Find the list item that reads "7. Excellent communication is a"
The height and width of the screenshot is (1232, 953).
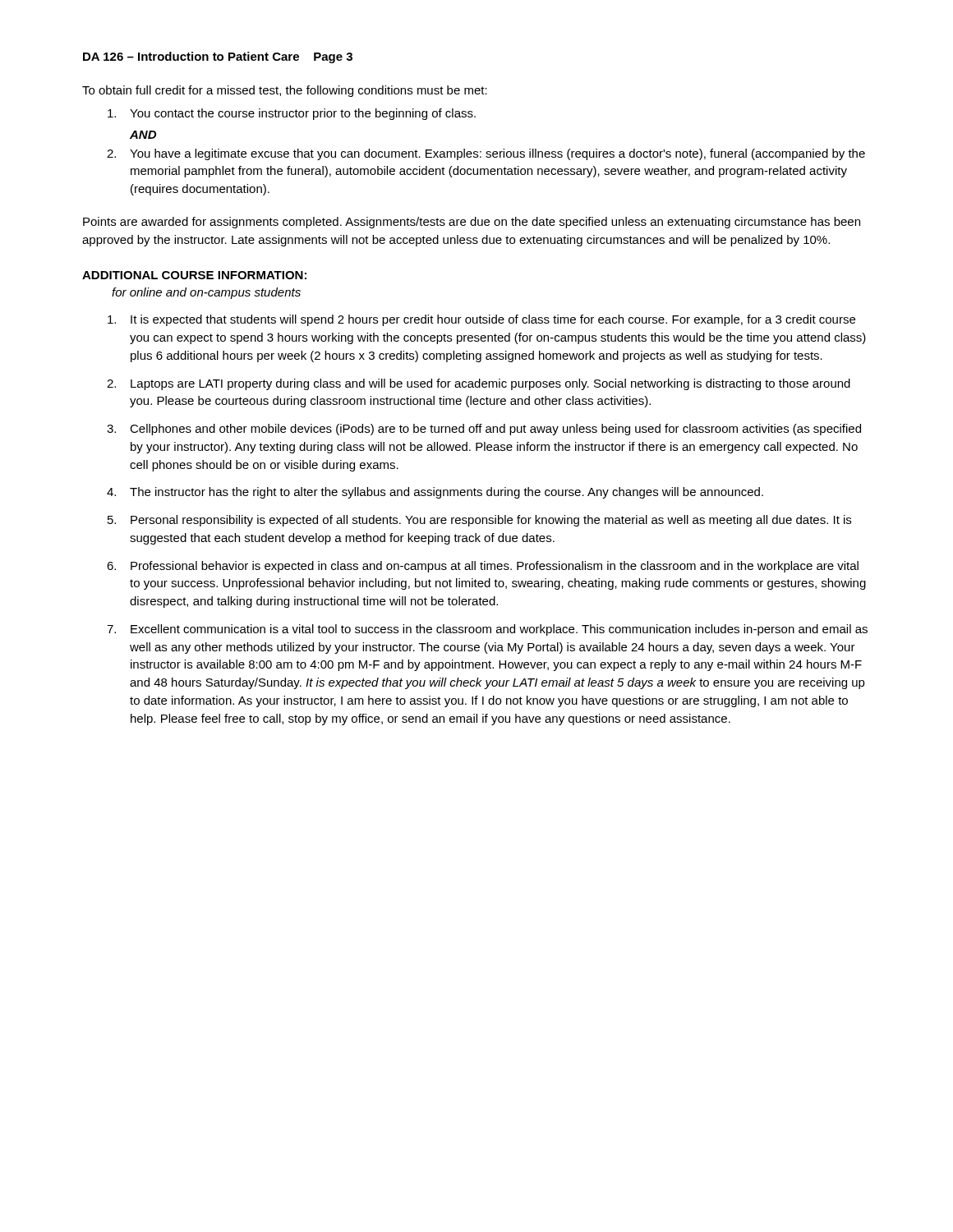point(489,674)
